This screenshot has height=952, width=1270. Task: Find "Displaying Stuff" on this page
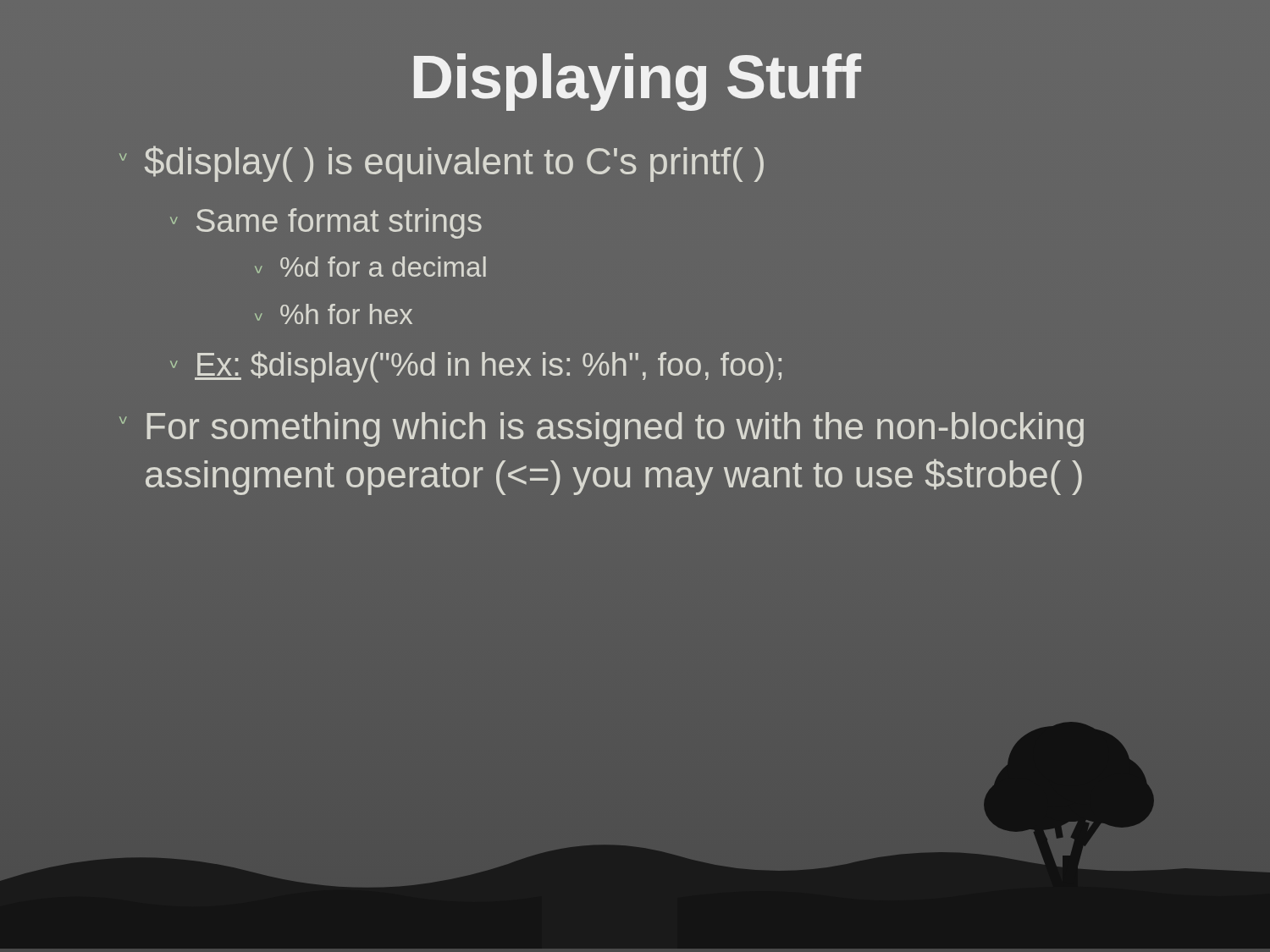click(635, 77)
